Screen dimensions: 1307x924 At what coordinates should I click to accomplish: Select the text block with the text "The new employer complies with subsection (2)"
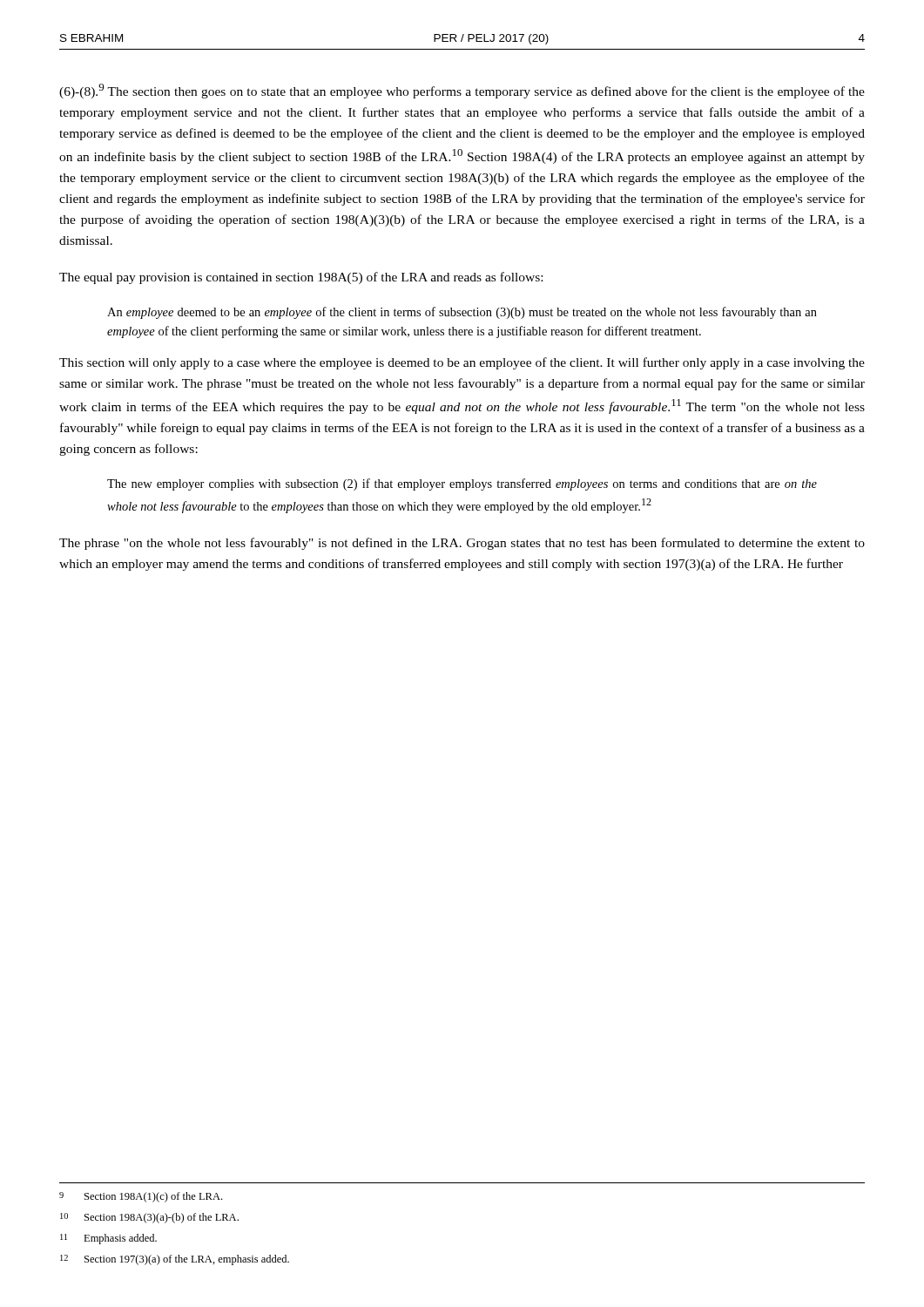point(462,495)
